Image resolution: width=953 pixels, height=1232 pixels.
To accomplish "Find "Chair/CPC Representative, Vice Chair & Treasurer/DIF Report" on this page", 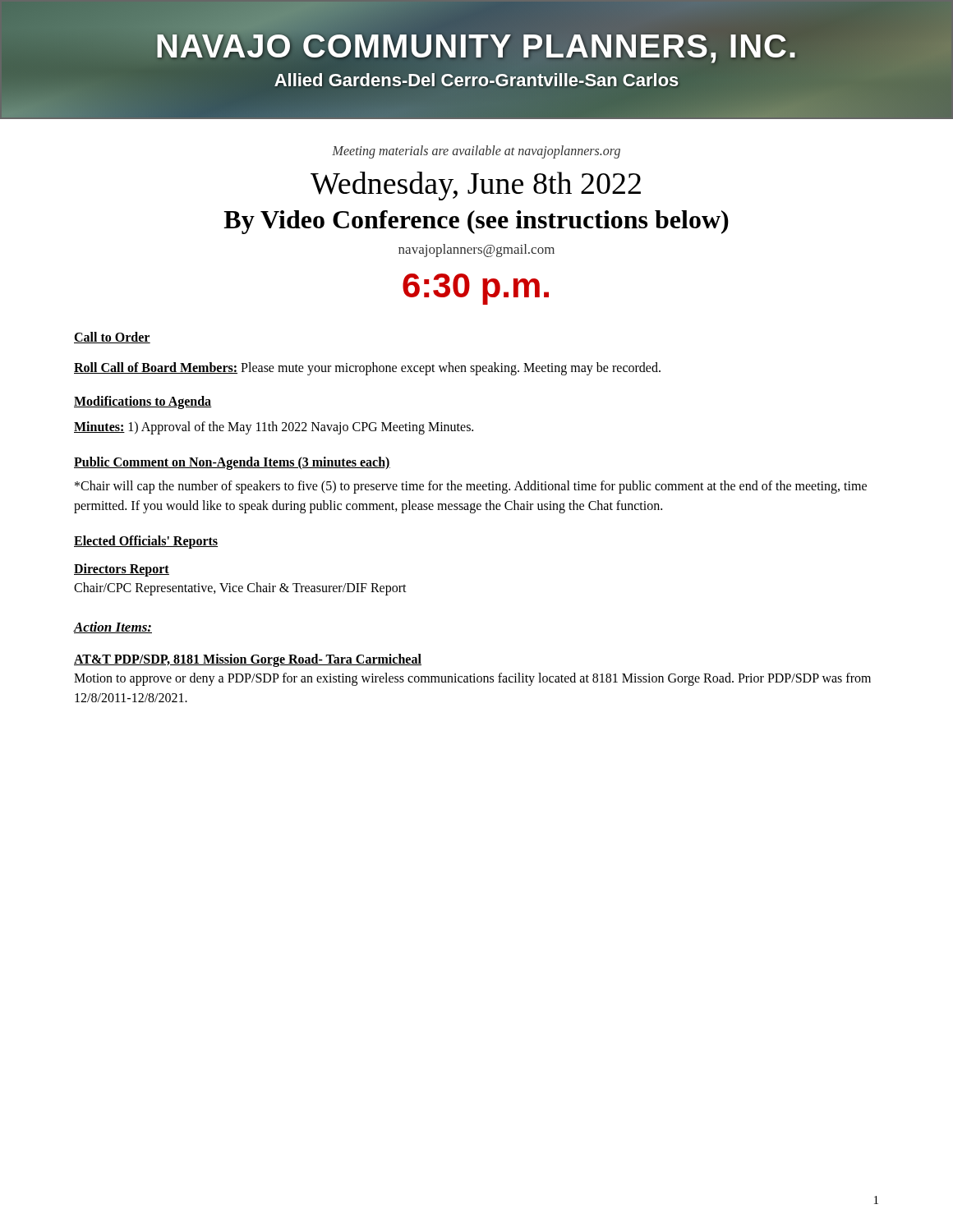I will tap(240, 588).
